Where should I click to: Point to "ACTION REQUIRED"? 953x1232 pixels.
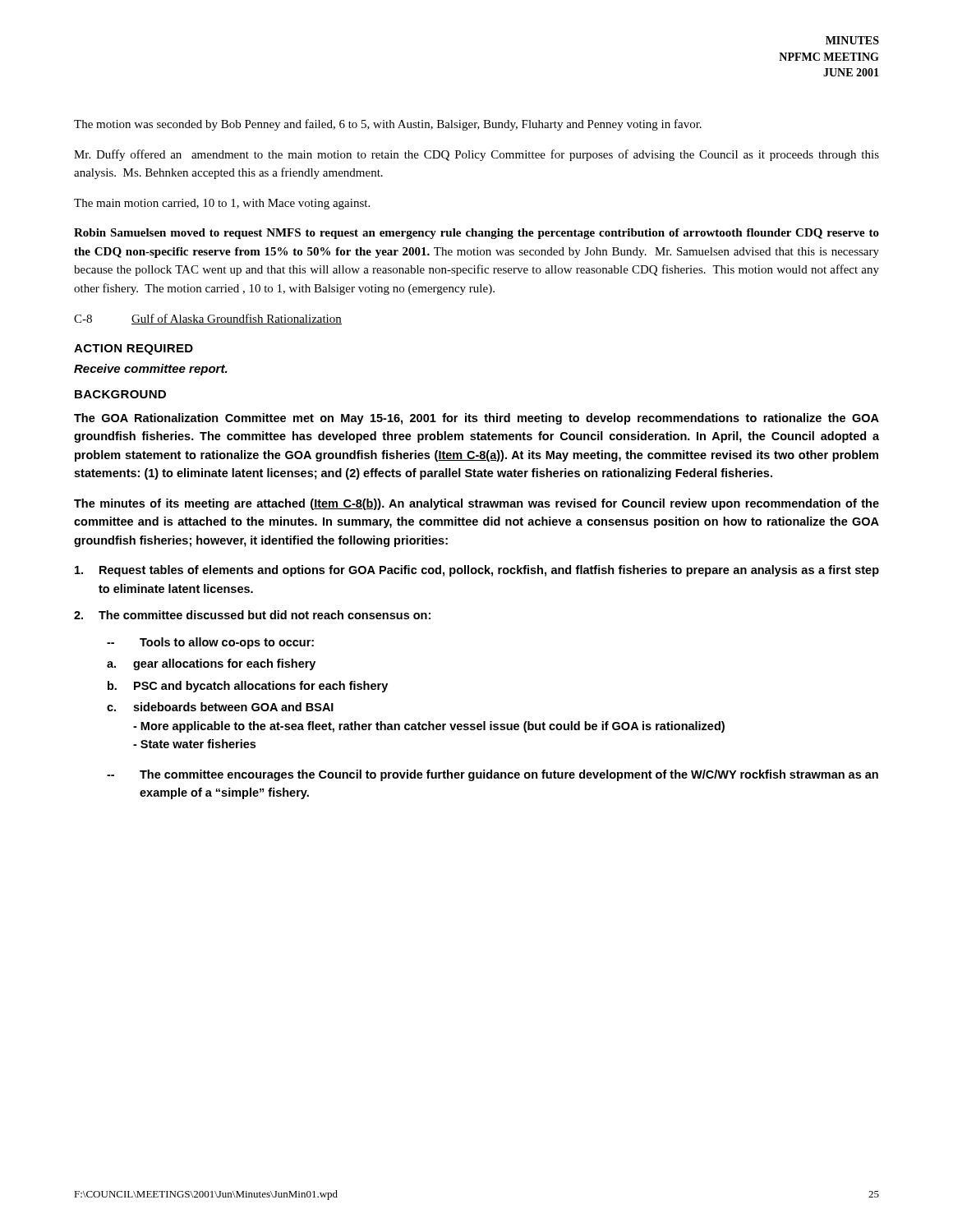tap(134, 348)
